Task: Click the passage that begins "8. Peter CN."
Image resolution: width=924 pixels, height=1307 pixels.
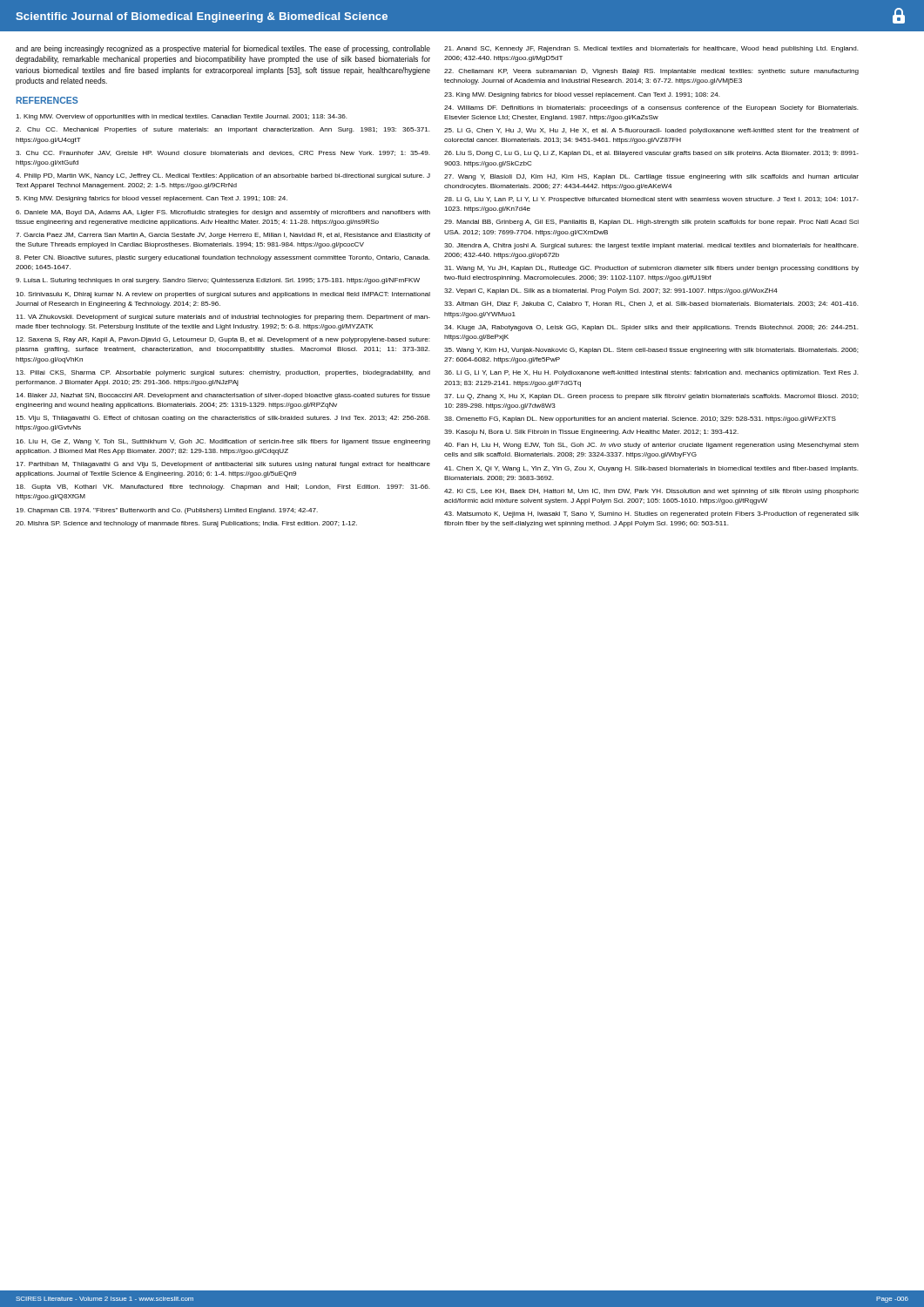Action: [223, 262]
